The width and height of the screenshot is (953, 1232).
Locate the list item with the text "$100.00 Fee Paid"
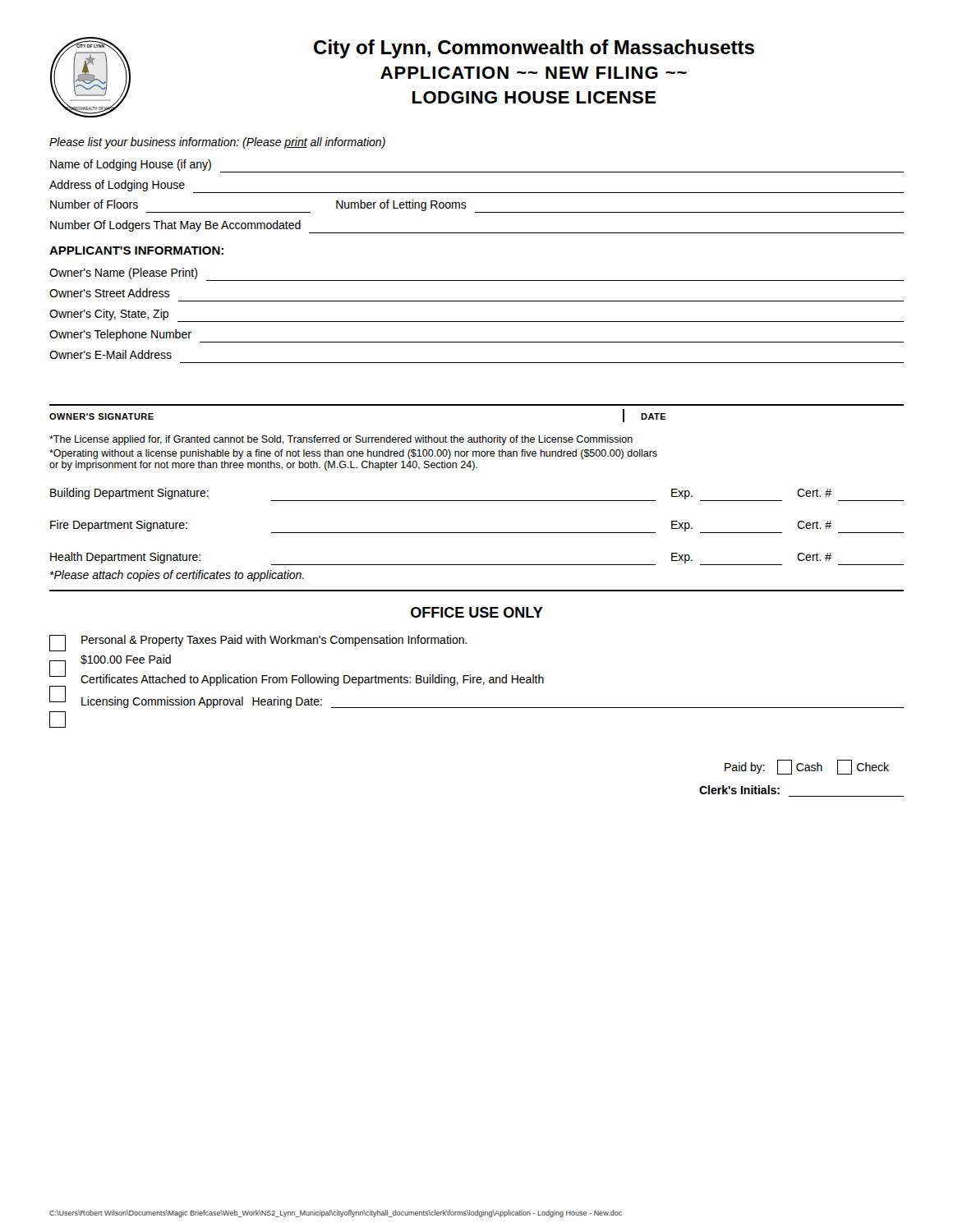tap(126, 660)
